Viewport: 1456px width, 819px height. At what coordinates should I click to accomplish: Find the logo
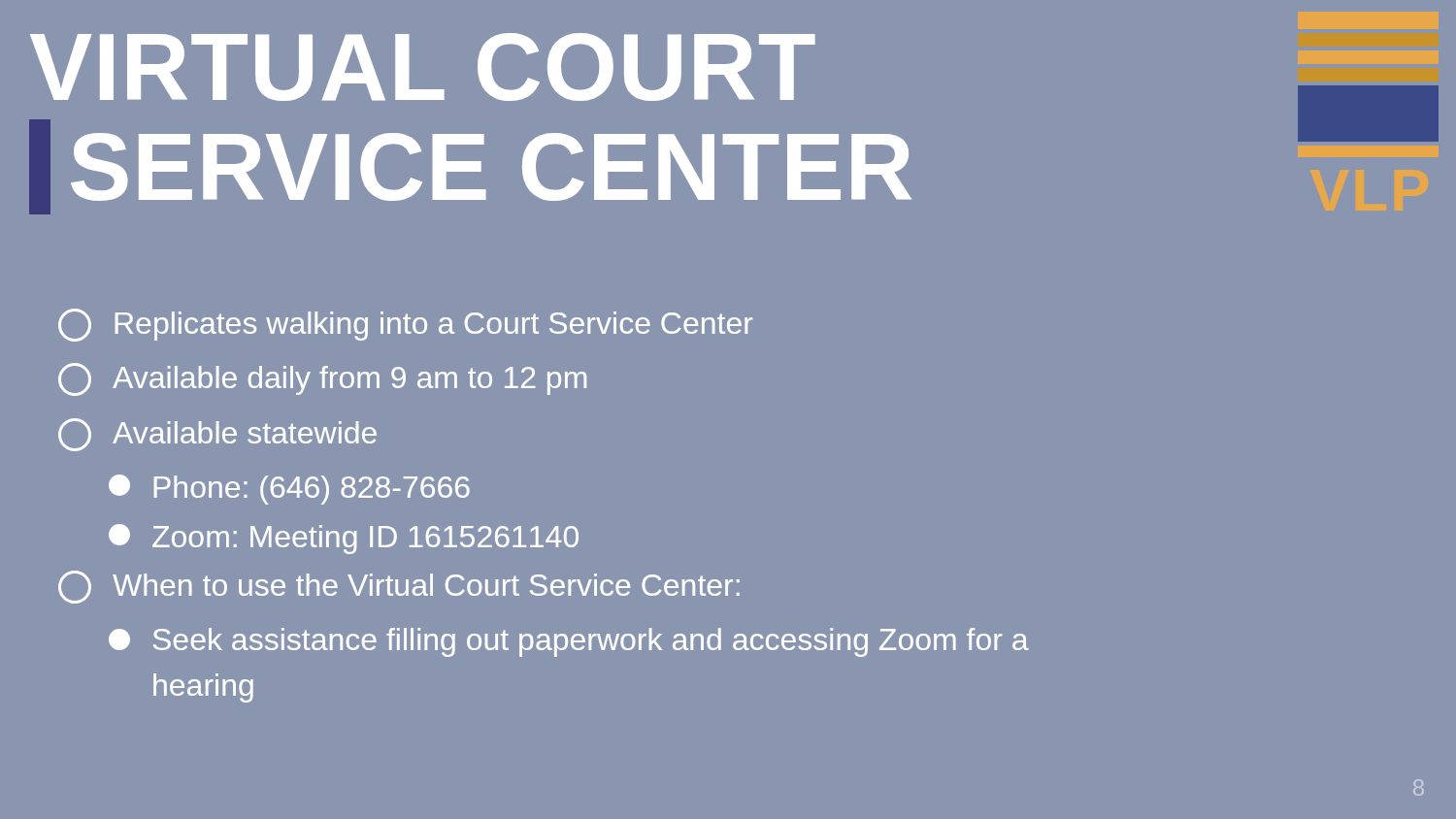[1368, 116]
